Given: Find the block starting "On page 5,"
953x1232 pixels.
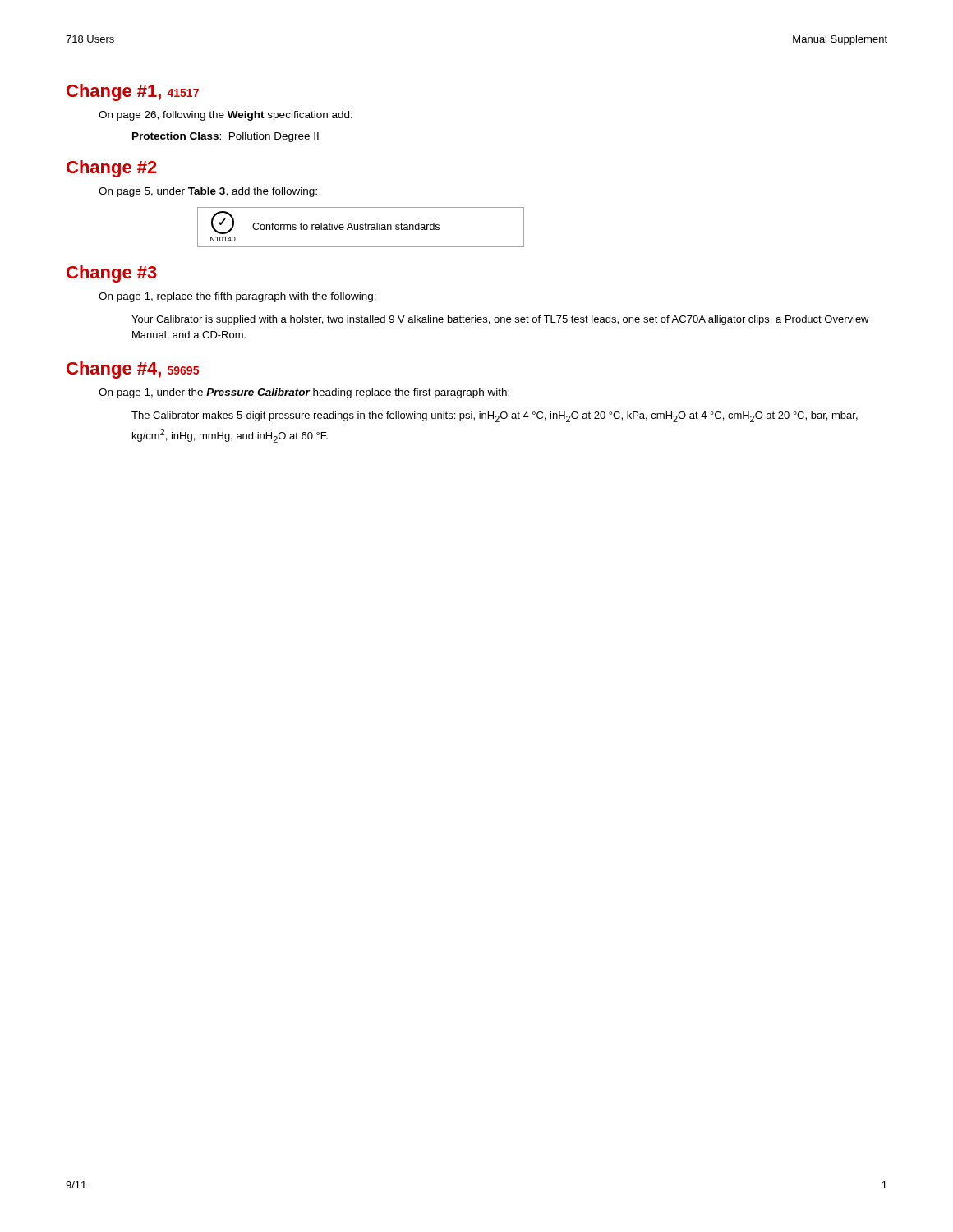Looking at the screenshot, I should coord(208,191).
